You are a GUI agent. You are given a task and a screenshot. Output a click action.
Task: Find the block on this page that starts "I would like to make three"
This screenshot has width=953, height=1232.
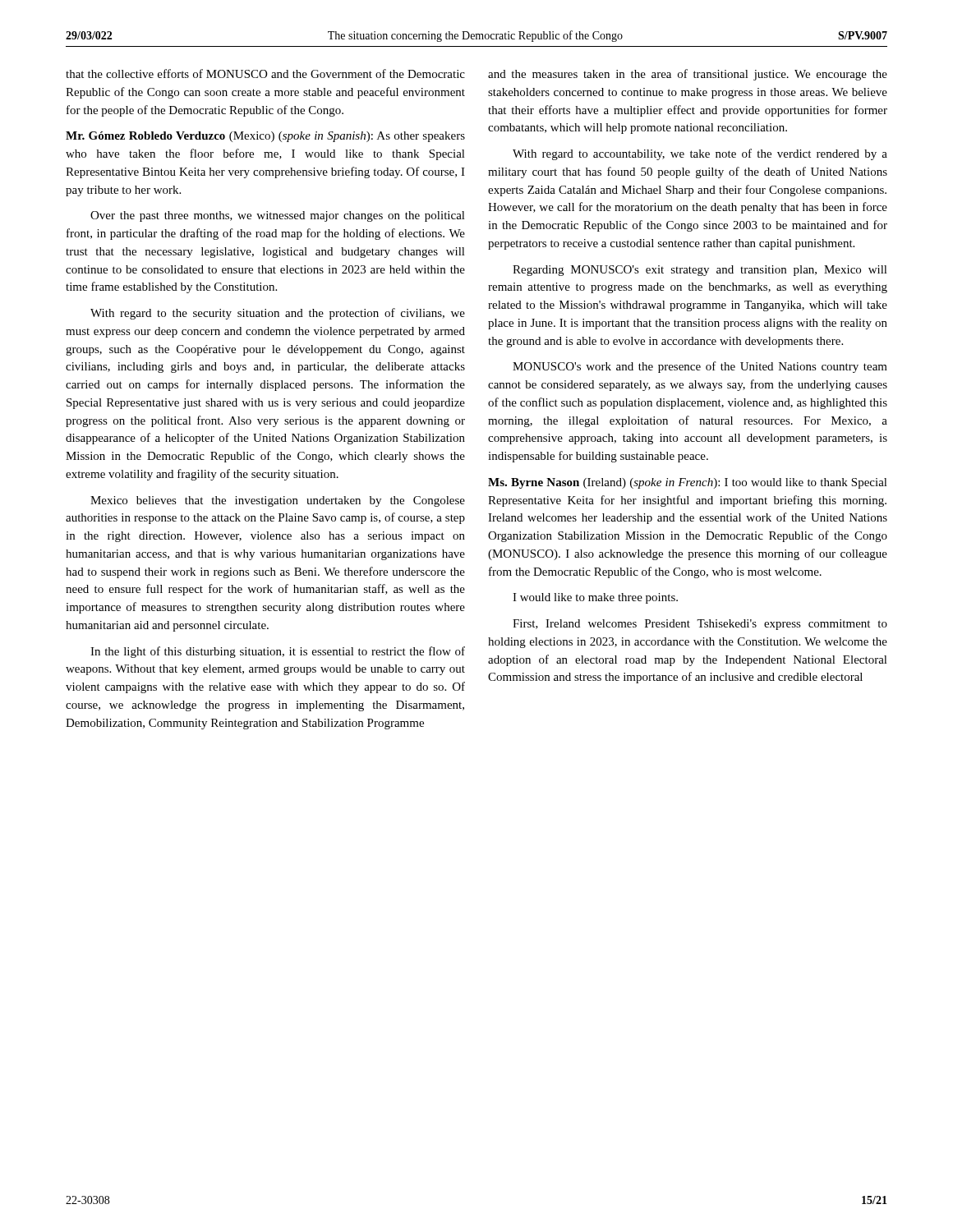688,598
